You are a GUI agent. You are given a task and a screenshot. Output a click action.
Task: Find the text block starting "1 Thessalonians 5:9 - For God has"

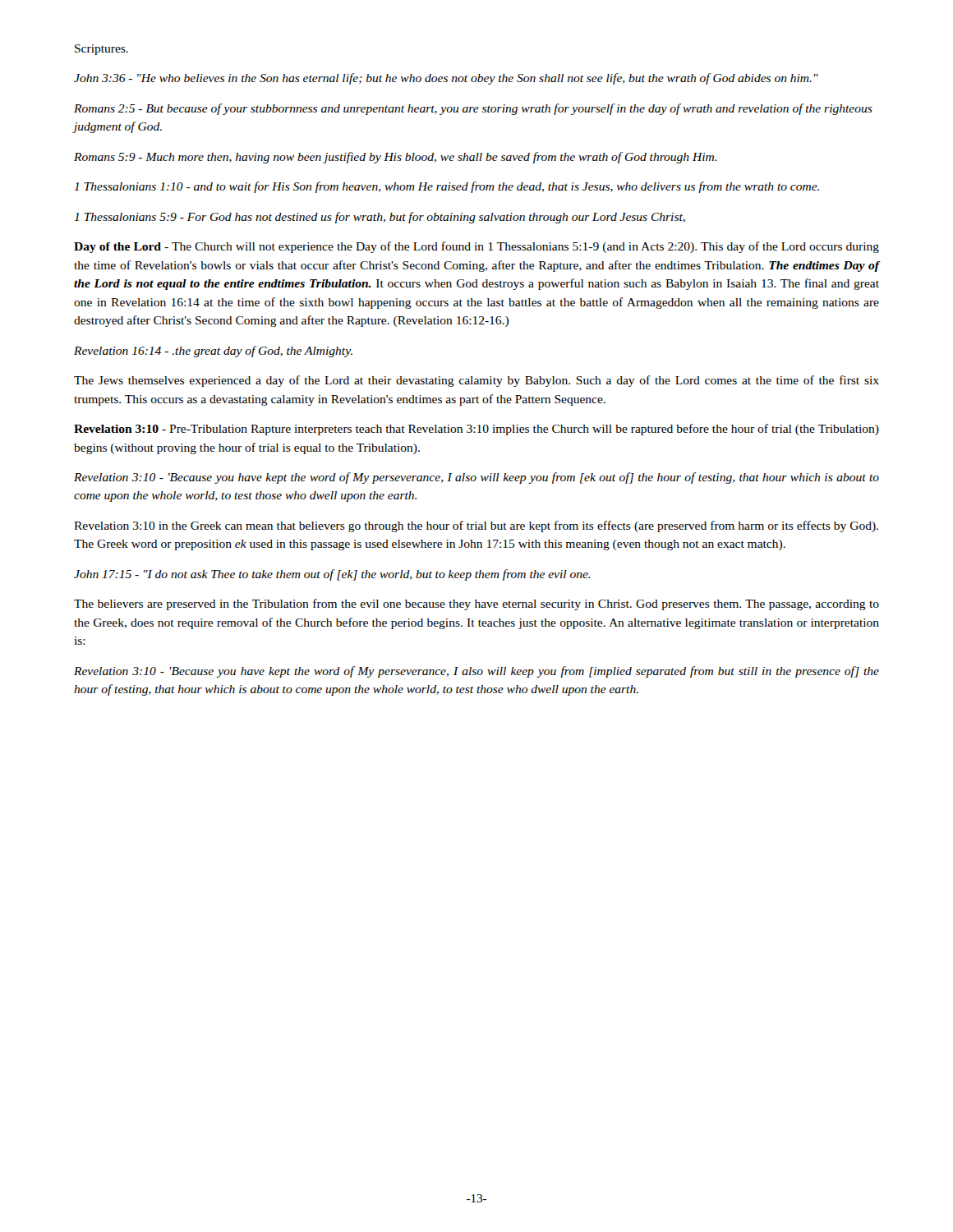coord(380,216)
